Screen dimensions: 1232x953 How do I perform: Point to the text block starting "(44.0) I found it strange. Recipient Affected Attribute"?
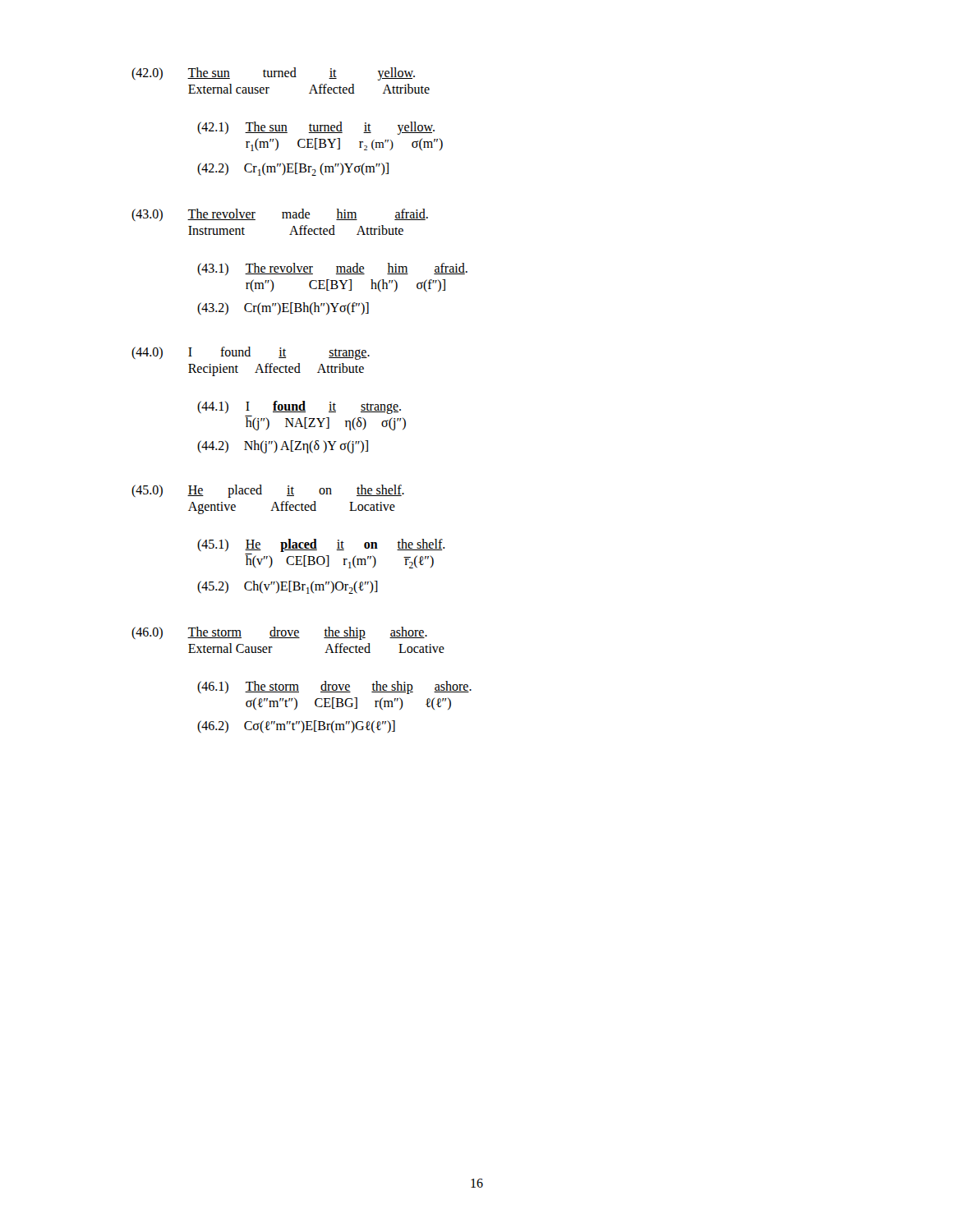pyautogui.click(x=251, y=353)
